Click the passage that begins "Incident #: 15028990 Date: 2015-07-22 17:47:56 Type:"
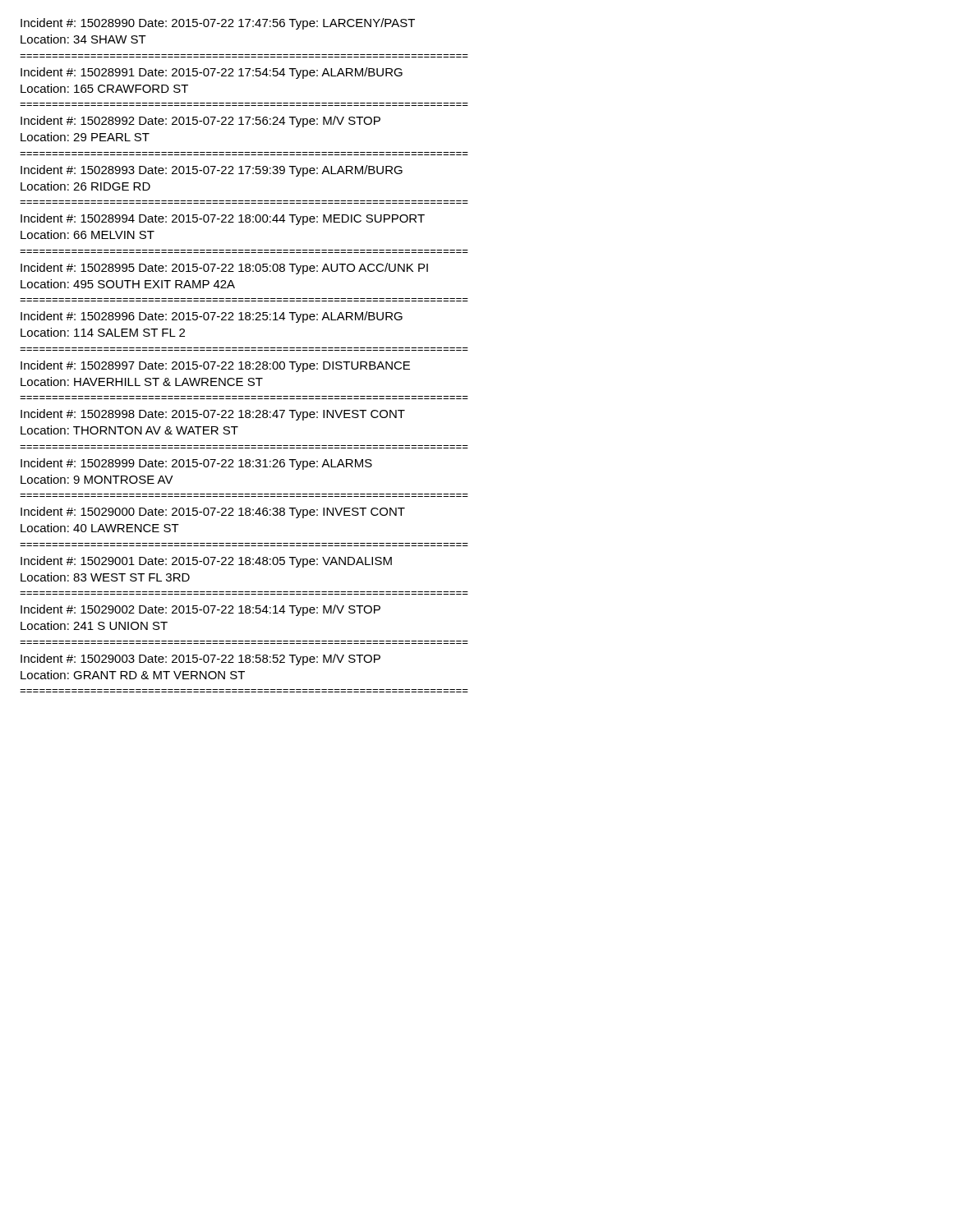This screenshot has height=1232, width=953. [218, 24]
